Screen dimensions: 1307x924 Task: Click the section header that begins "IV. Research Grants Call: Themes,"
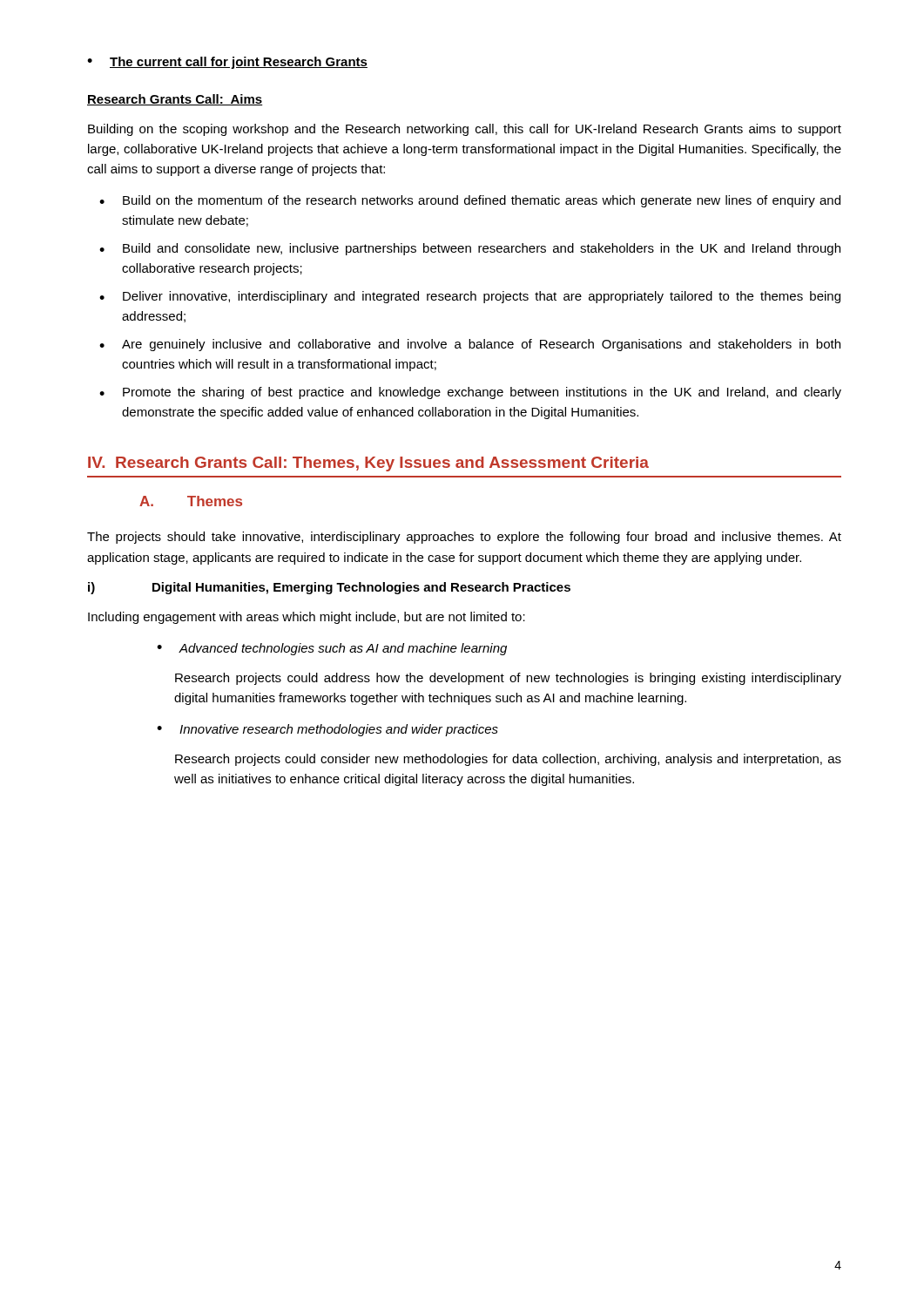(x=368, y=462)
